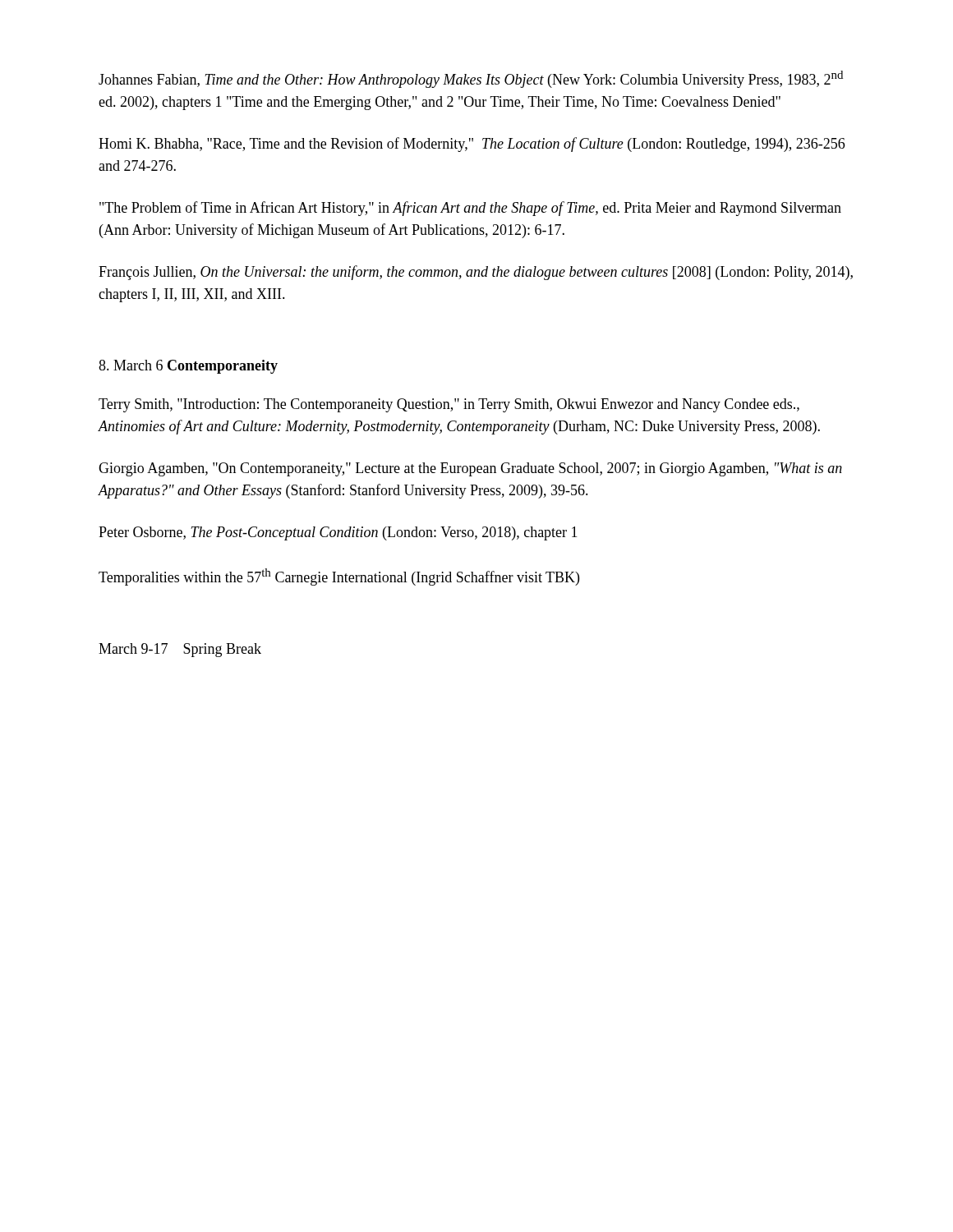Viewport: 953px width, 1232px height.
Task: Point to the text block starting "Peter Osborne, The Post-Conceptual Condition (London: Verso, 2018),"
Action: (338, 532)
